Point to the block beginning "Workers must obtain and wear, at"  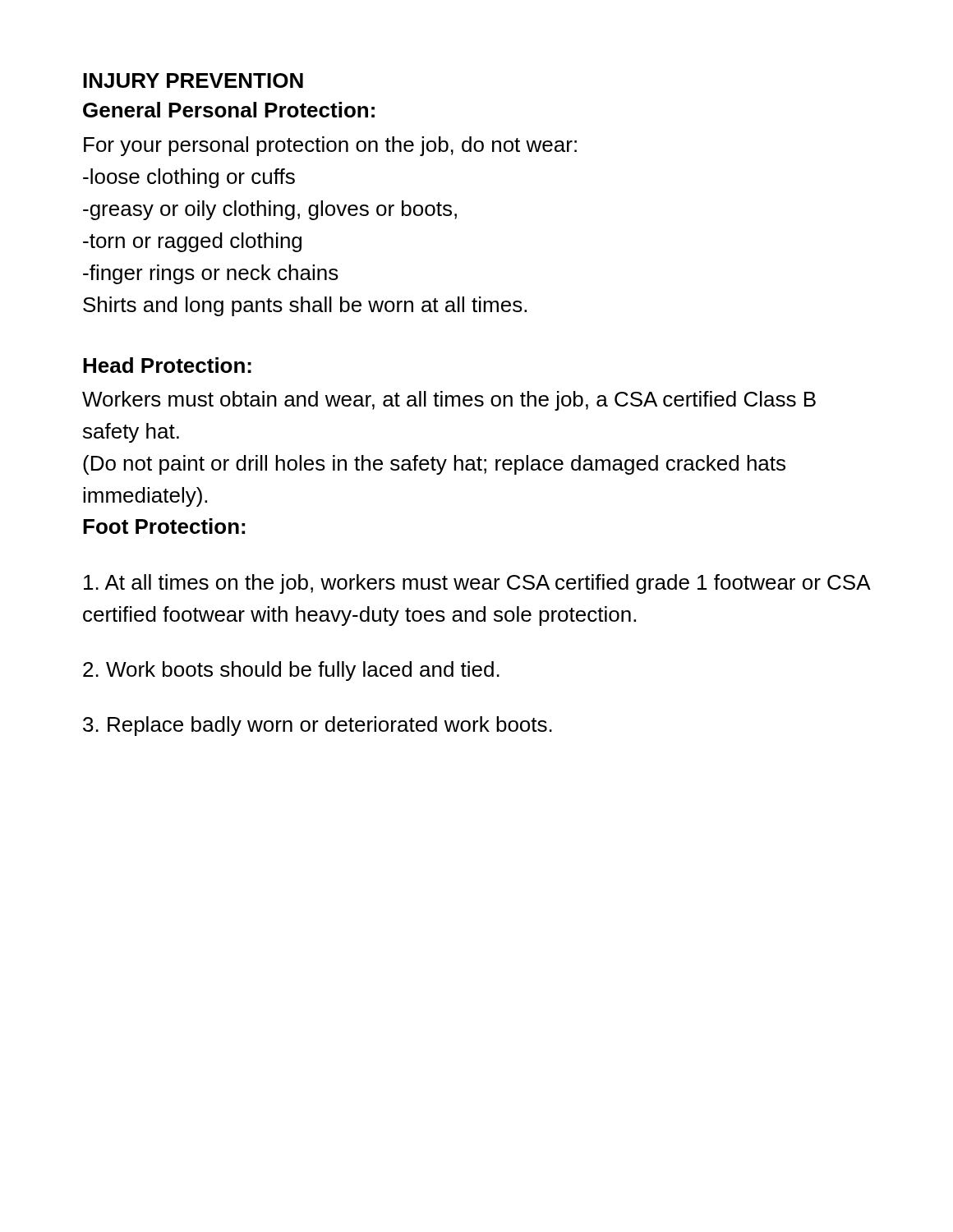[x=449, y=415]
